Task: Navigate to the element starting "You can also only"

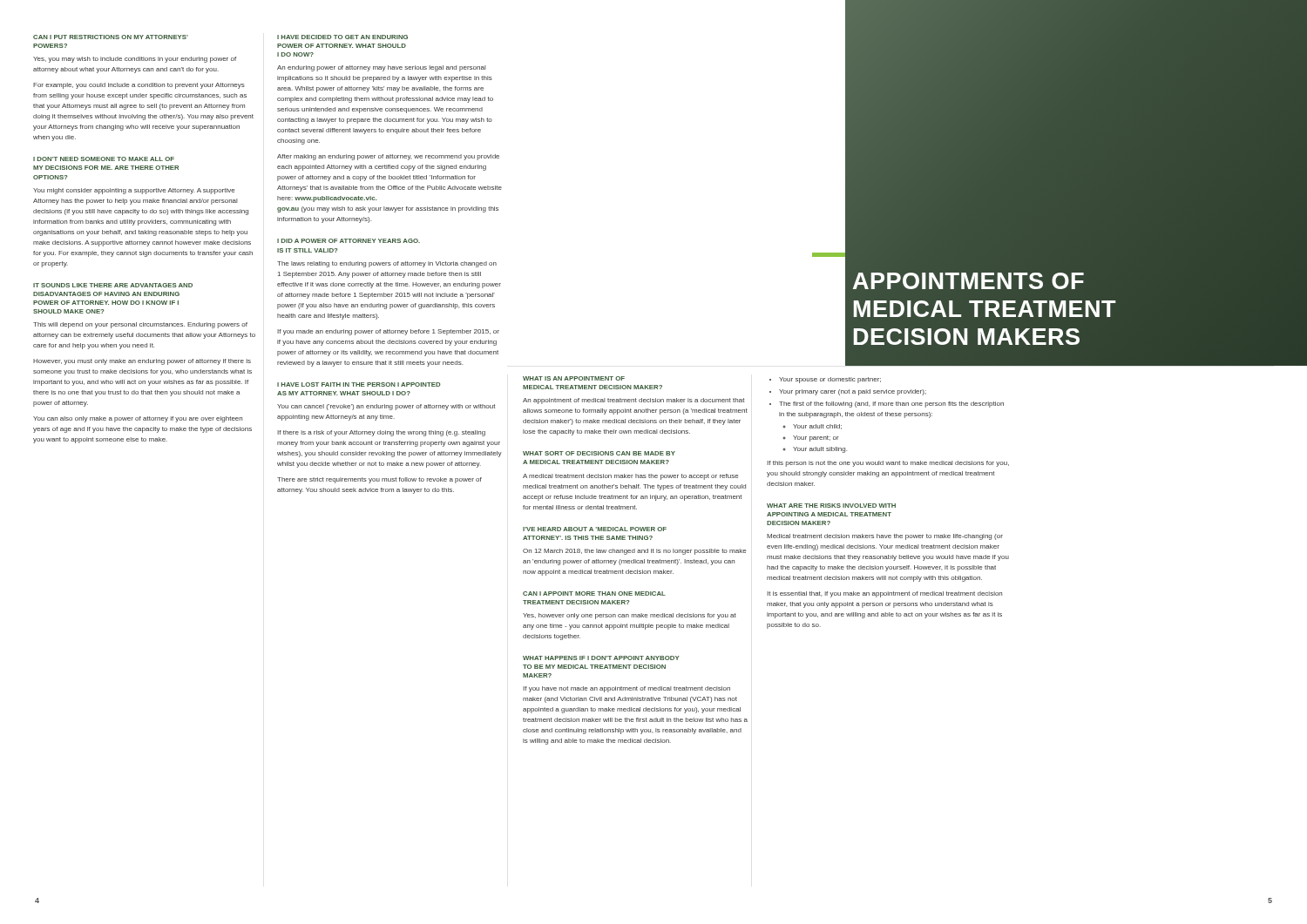Action: tap(143, 429)
